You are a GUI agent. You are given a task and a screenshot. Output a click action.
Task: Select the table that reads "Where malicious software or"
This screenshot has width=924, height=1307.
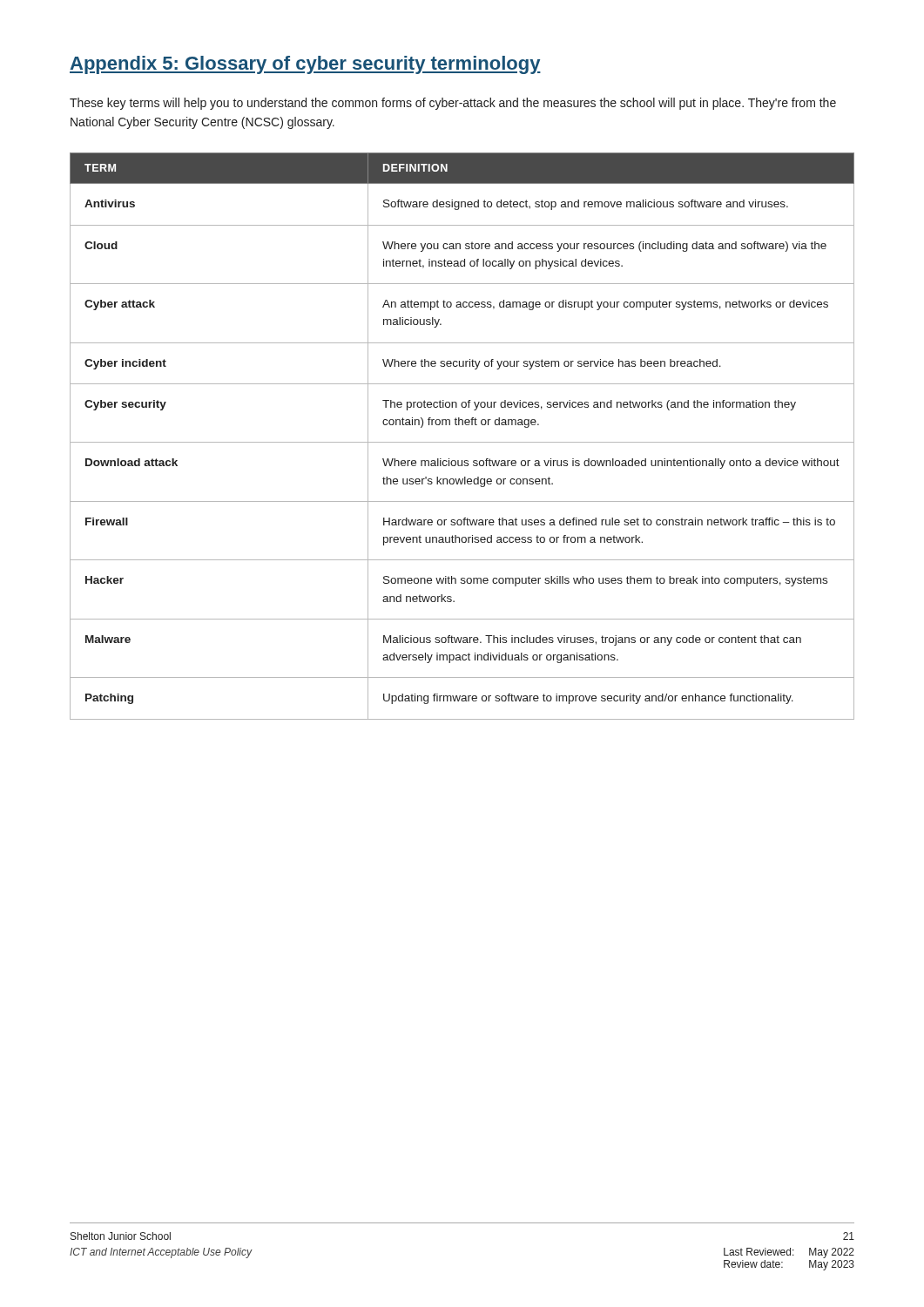[x=462, y=436]
